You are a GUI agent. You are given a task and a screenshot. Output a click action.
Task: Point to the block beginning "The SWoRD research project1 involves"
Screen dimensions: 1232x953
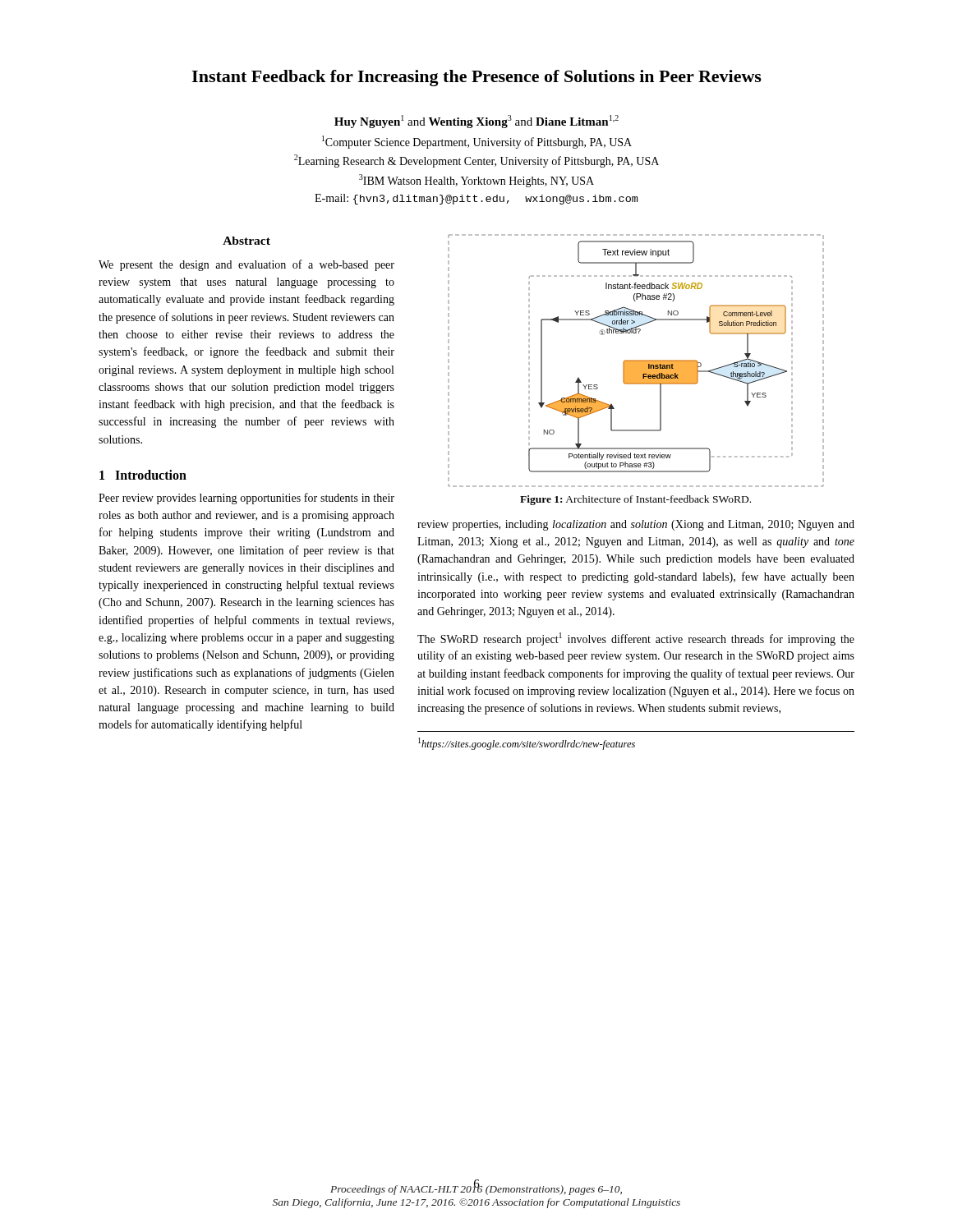[x=636, y=673]
